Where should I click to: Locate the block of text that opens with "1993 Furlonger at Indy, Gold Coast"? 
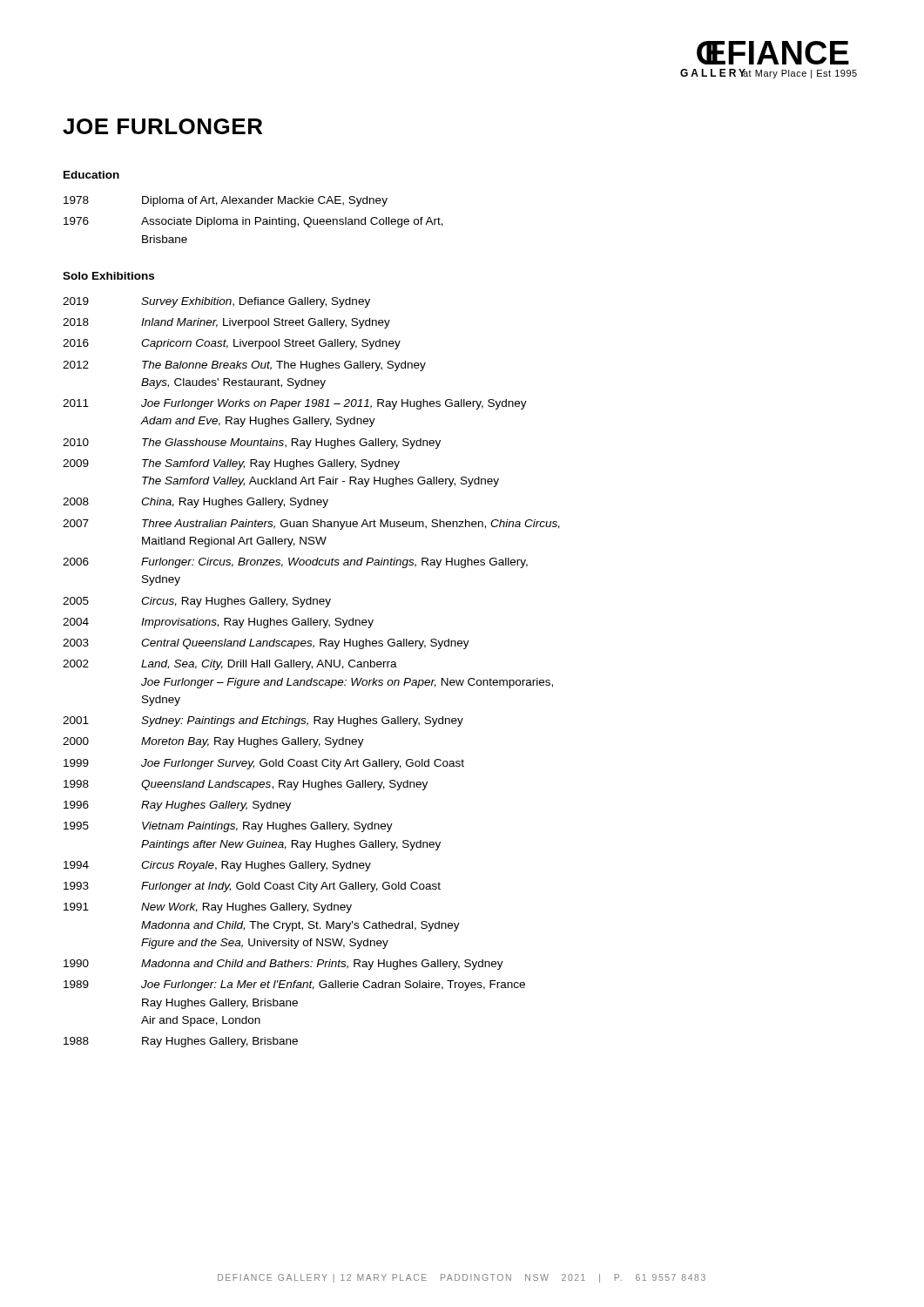point(252,887)
